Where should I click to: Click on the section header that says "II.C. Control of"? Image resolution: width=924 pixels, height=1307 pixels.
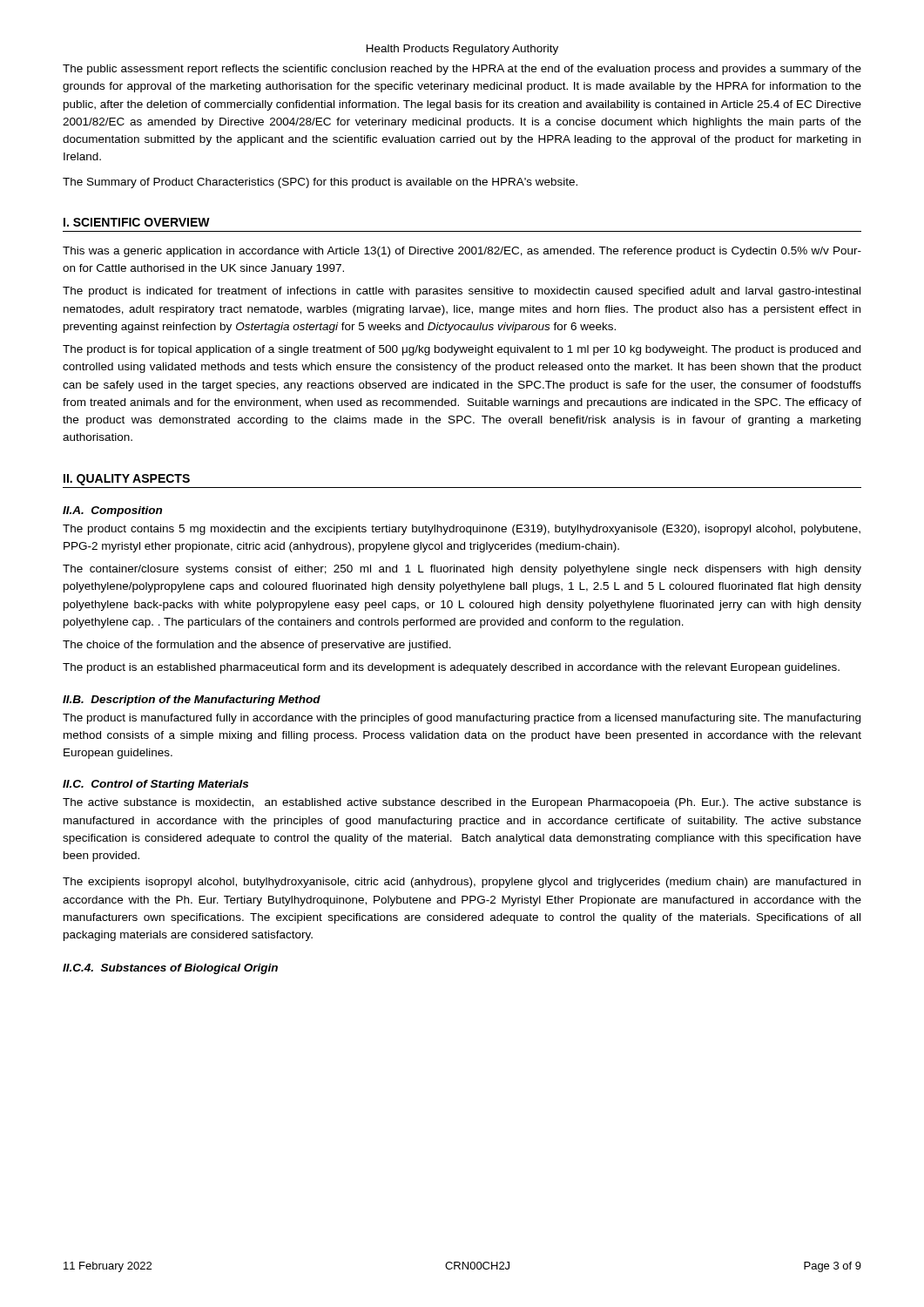(x=156, y=784)
